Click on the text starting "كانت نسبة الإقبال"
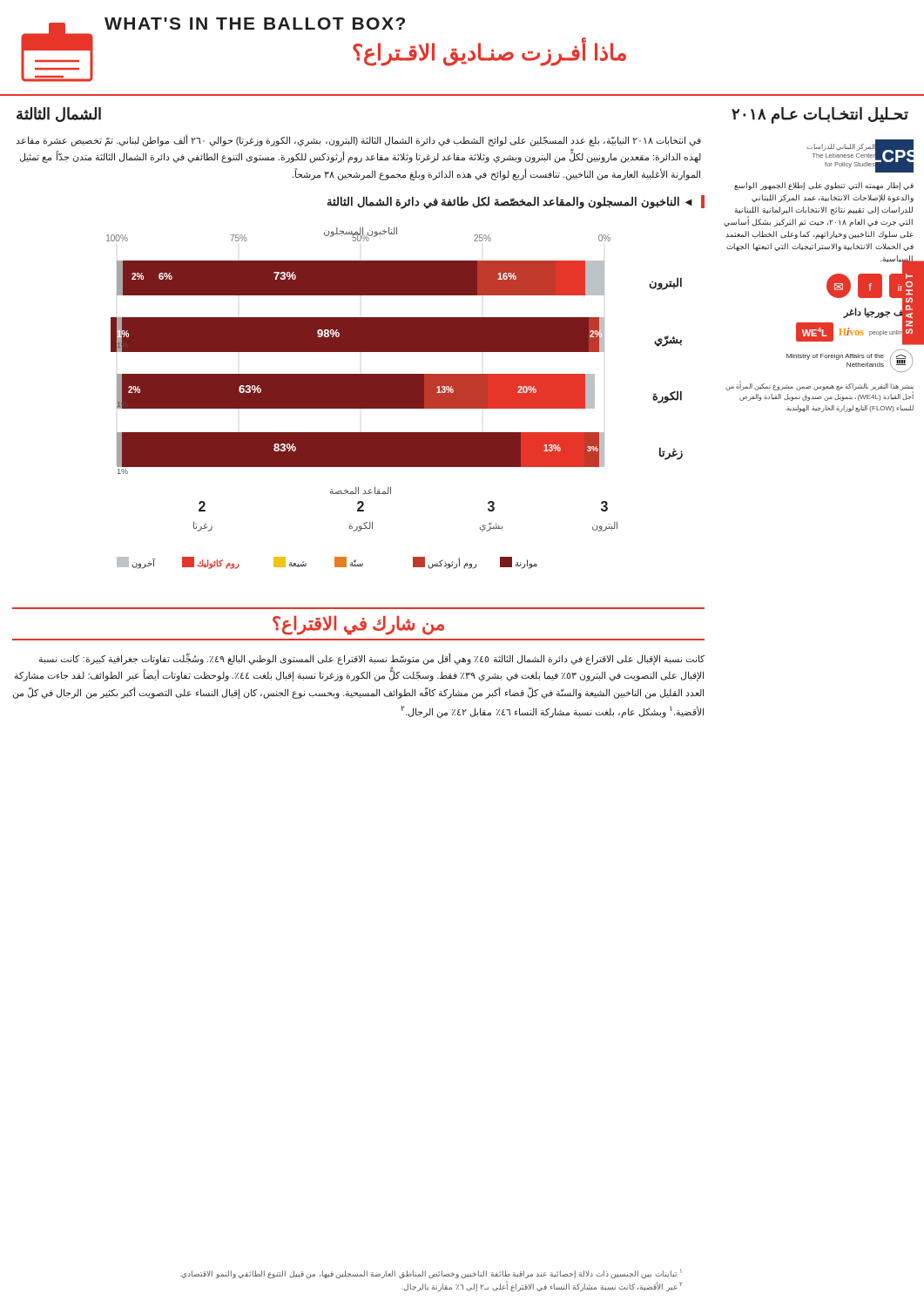 359,685
